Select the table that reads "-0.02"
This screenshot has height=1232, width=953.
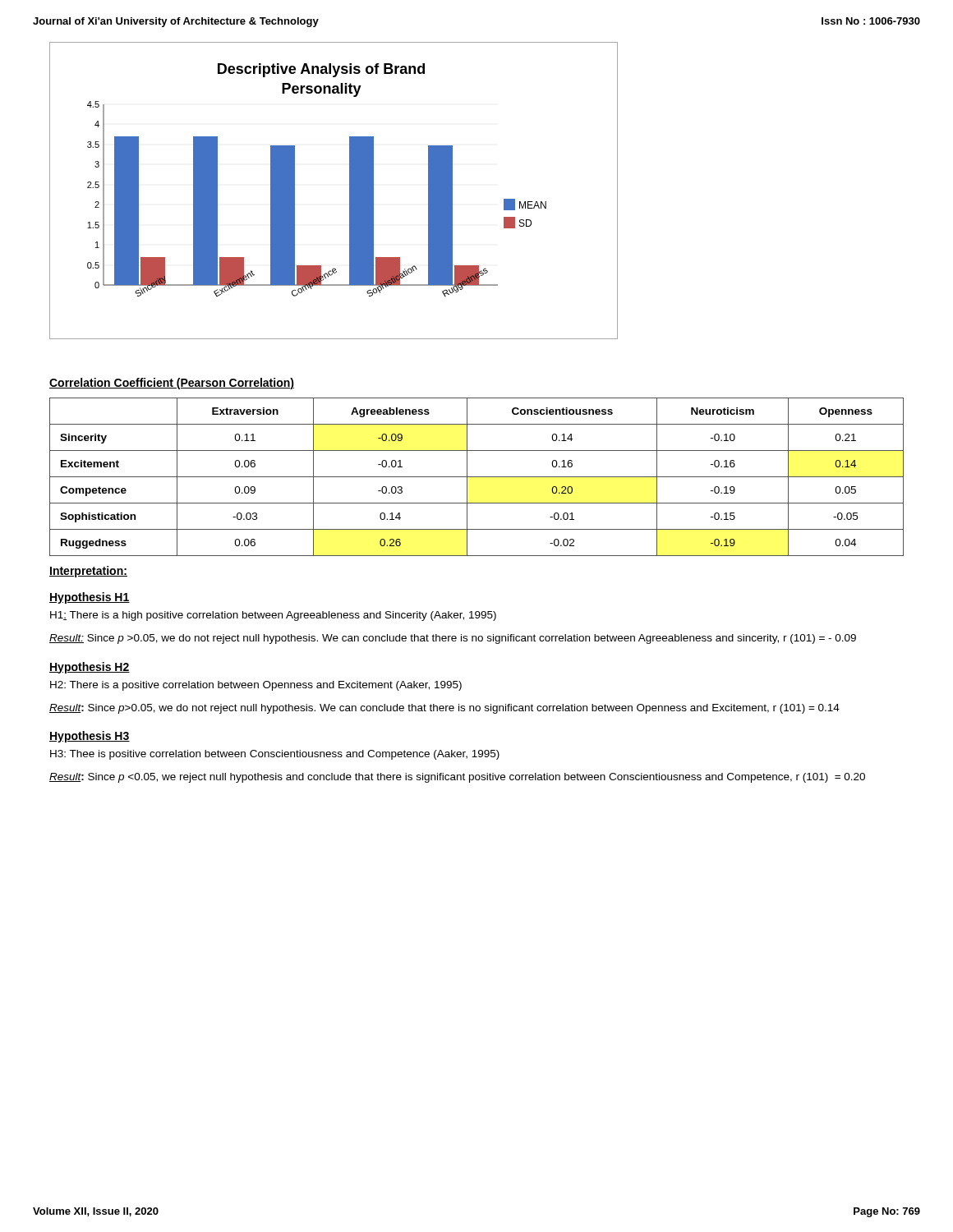(x=476, y=477)
